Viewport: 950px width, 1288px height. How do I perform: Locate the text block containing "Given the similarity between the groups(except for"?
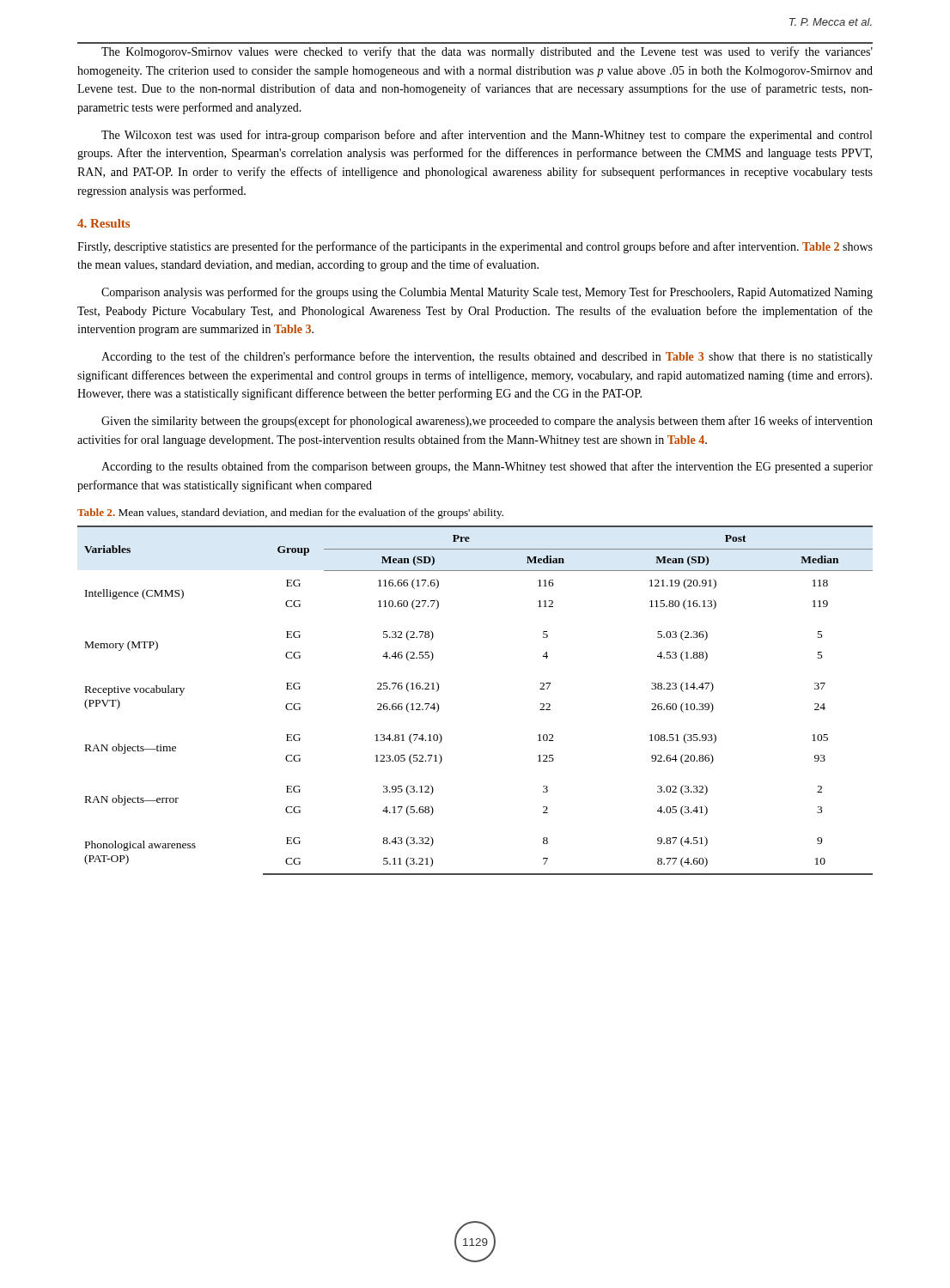click(x=475, y=431)
